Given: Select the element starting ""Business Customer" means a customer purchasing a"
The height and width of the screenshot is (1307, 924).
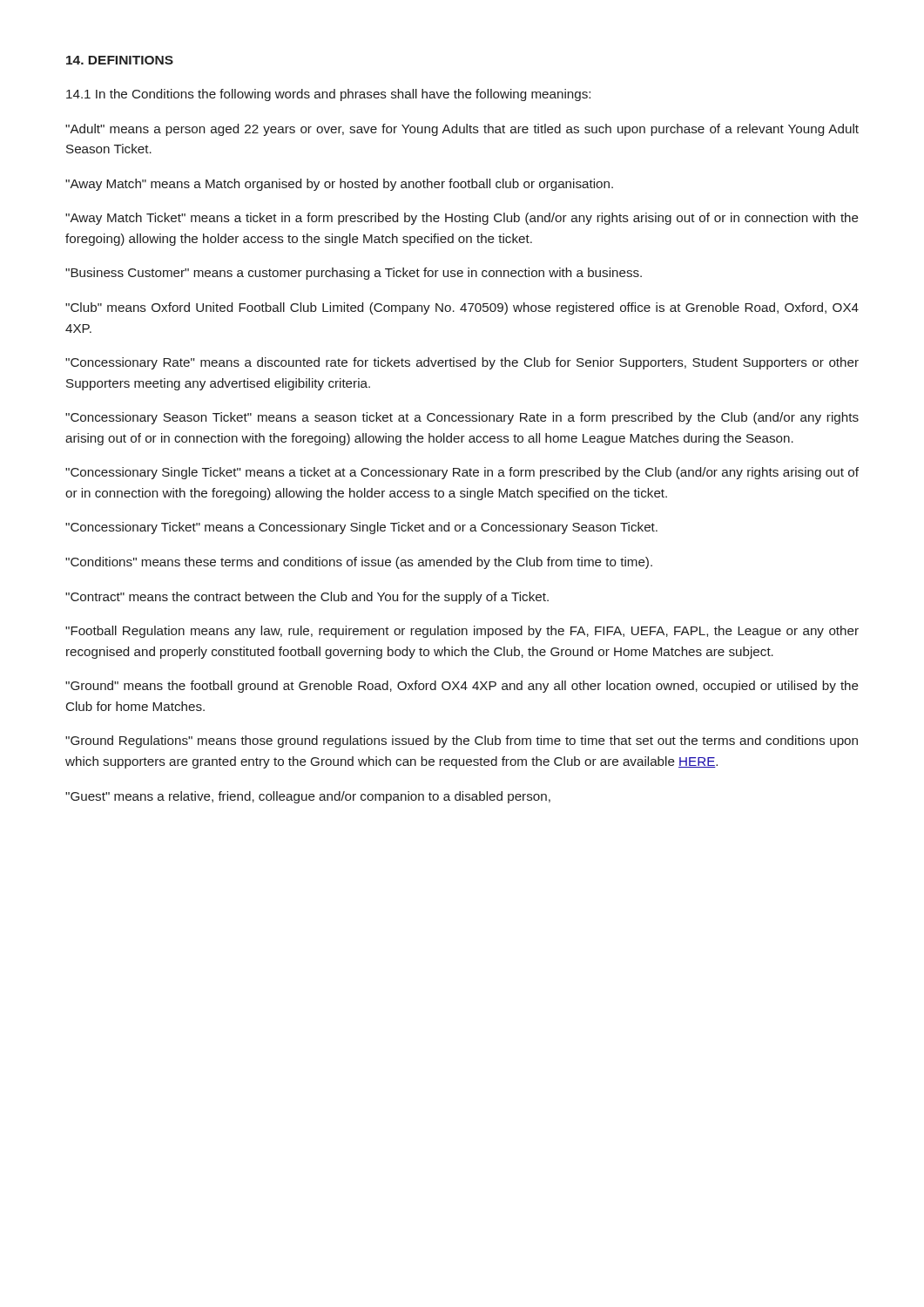Looking at the screenshot, I should 354,273.
